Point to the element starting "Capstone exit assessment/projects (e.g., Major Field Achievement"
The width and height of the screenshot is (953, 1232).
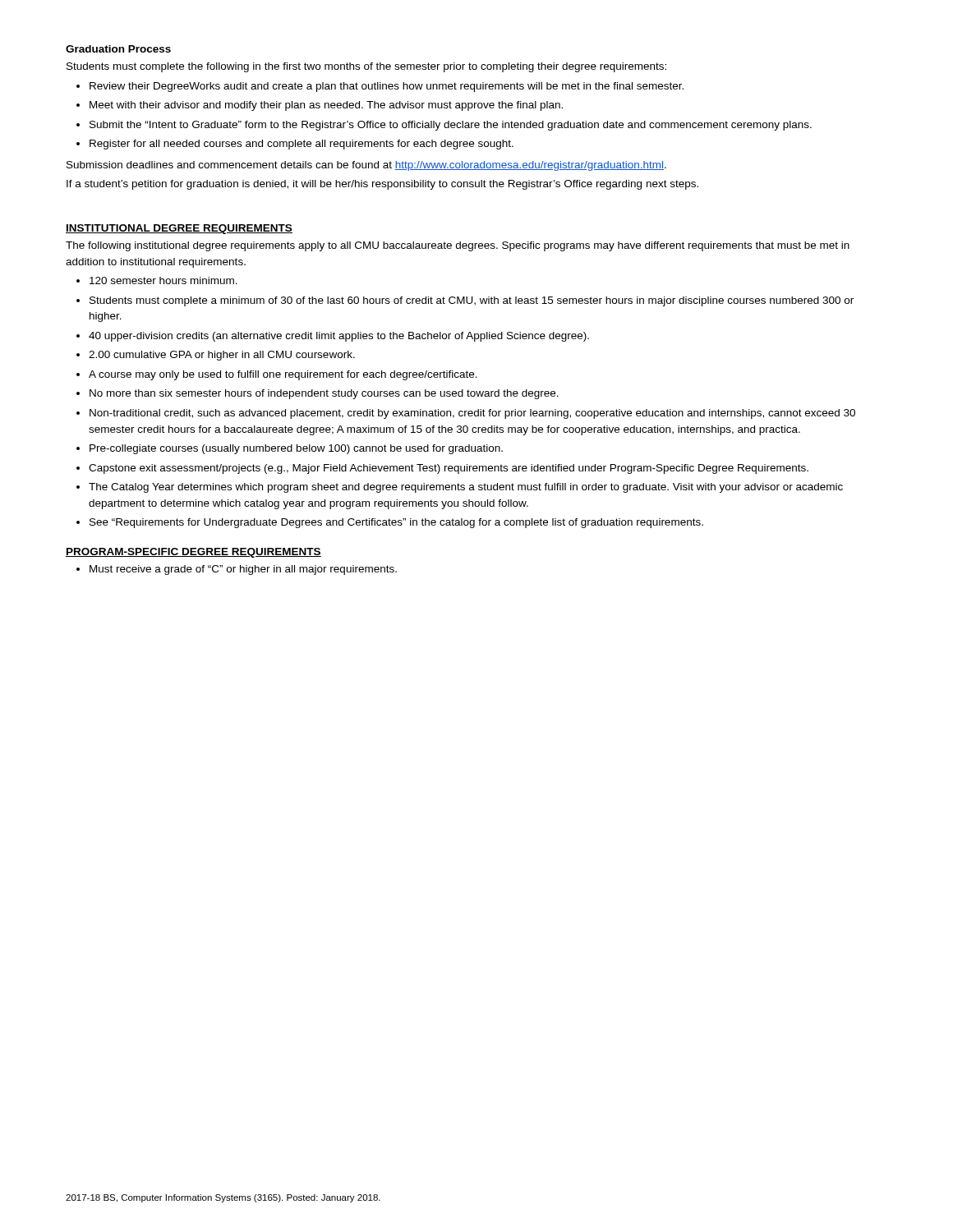click(449, 468)
